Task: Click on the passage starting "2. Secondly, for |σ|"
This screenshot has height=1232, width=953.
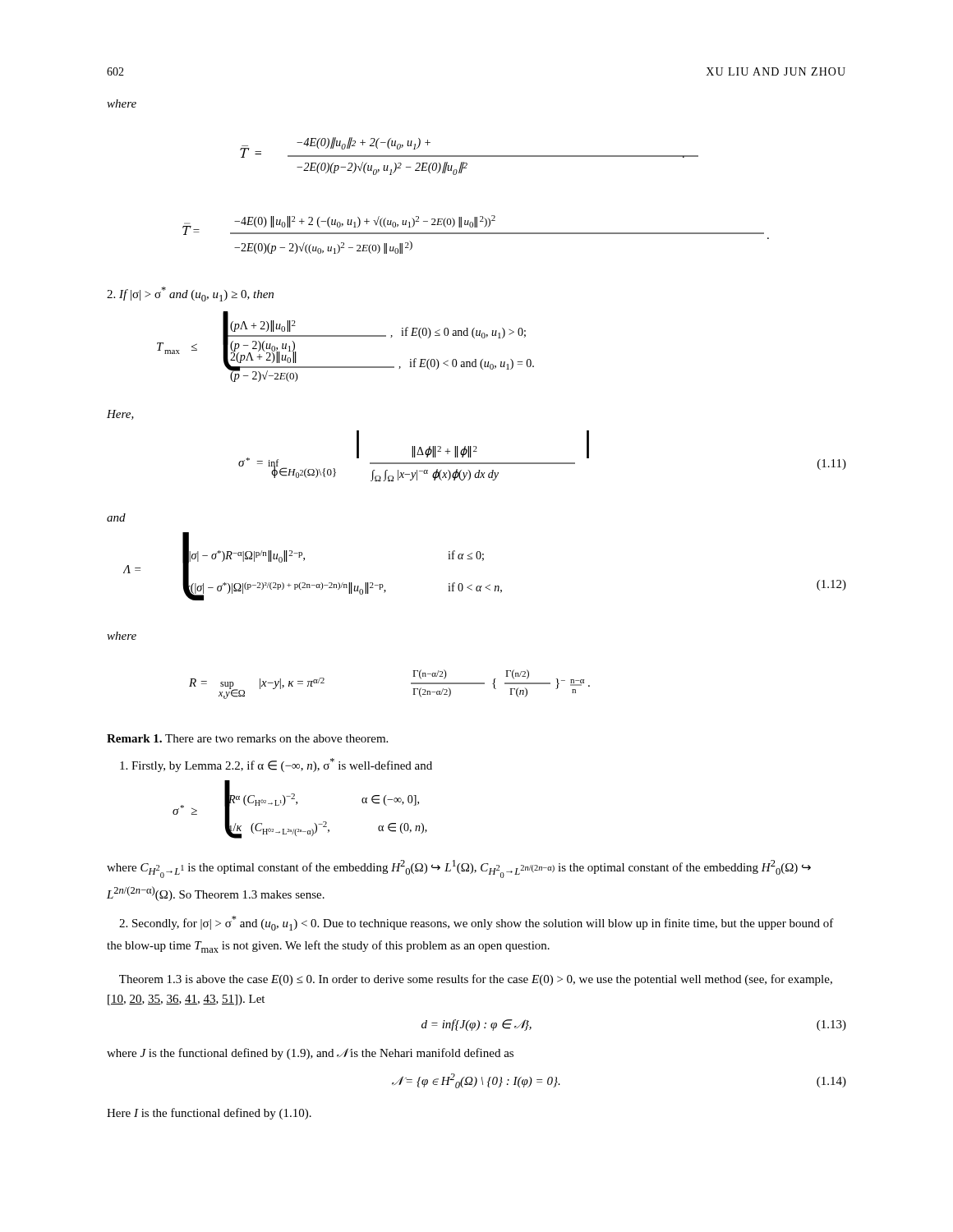Action: click(x=470, y=934)
